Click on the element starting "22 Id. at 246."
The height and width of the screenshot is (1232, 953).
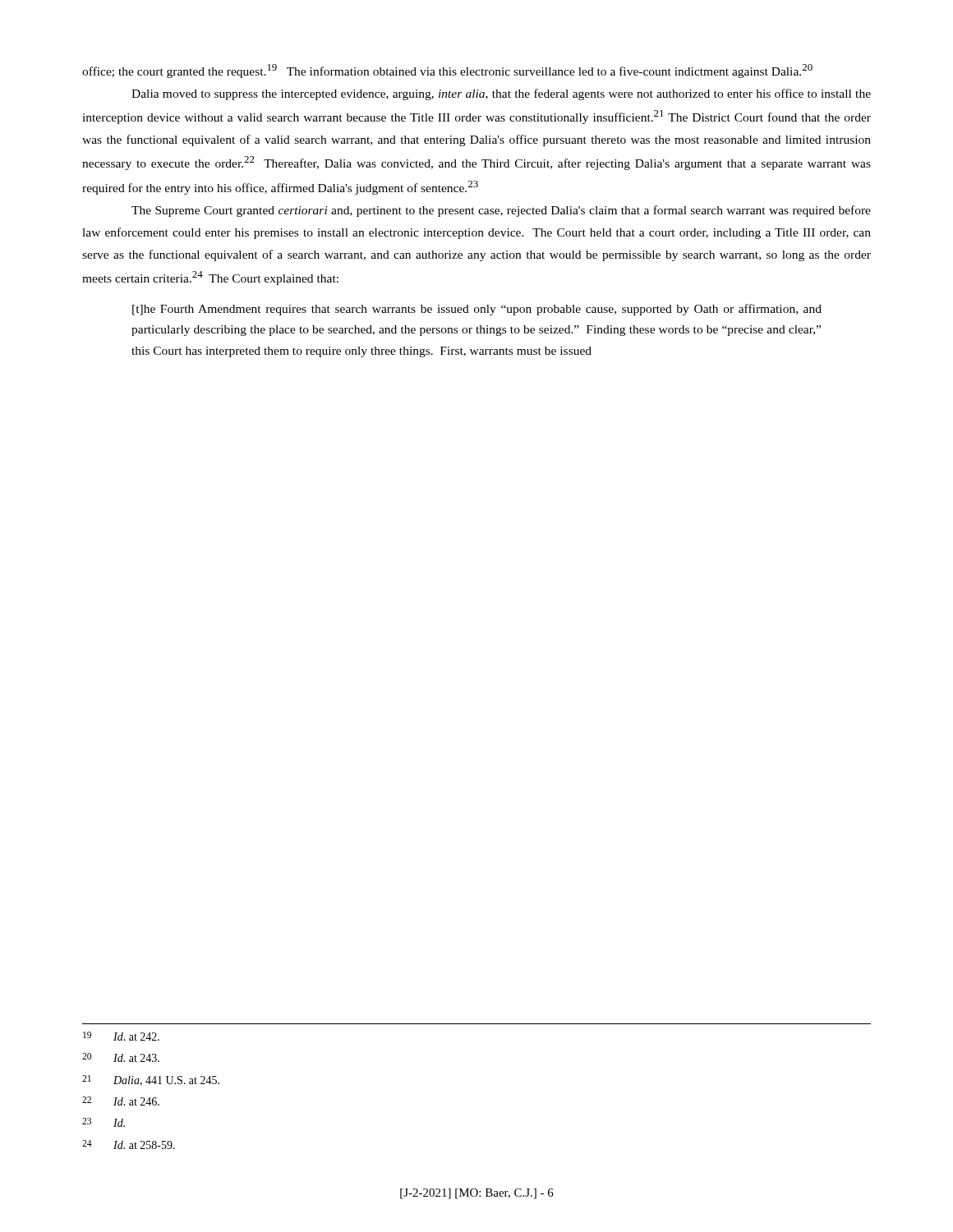(121, 1101)
